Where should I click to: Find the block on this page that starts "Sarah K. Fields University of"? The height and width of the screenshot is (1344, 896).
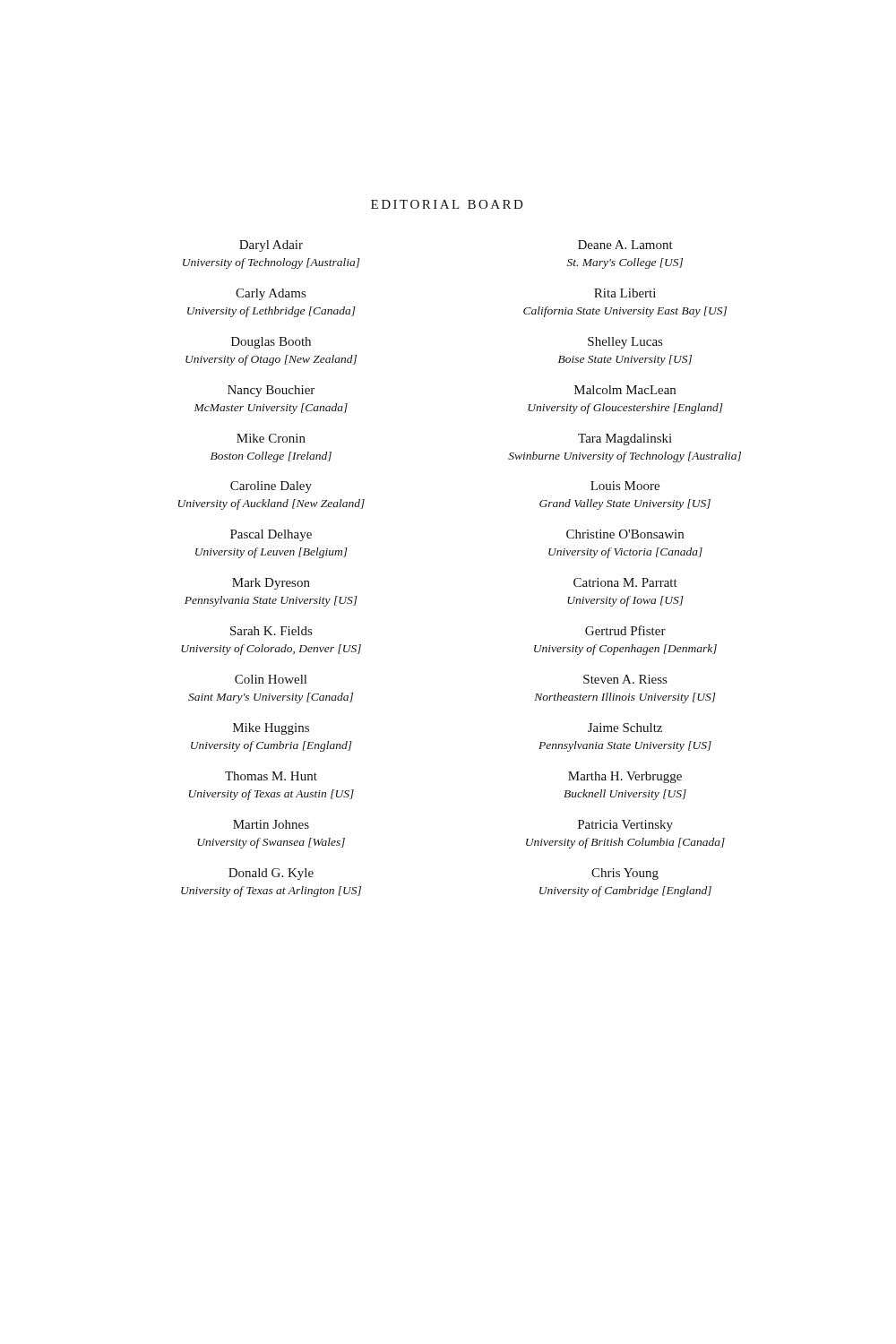click(271, 640)
